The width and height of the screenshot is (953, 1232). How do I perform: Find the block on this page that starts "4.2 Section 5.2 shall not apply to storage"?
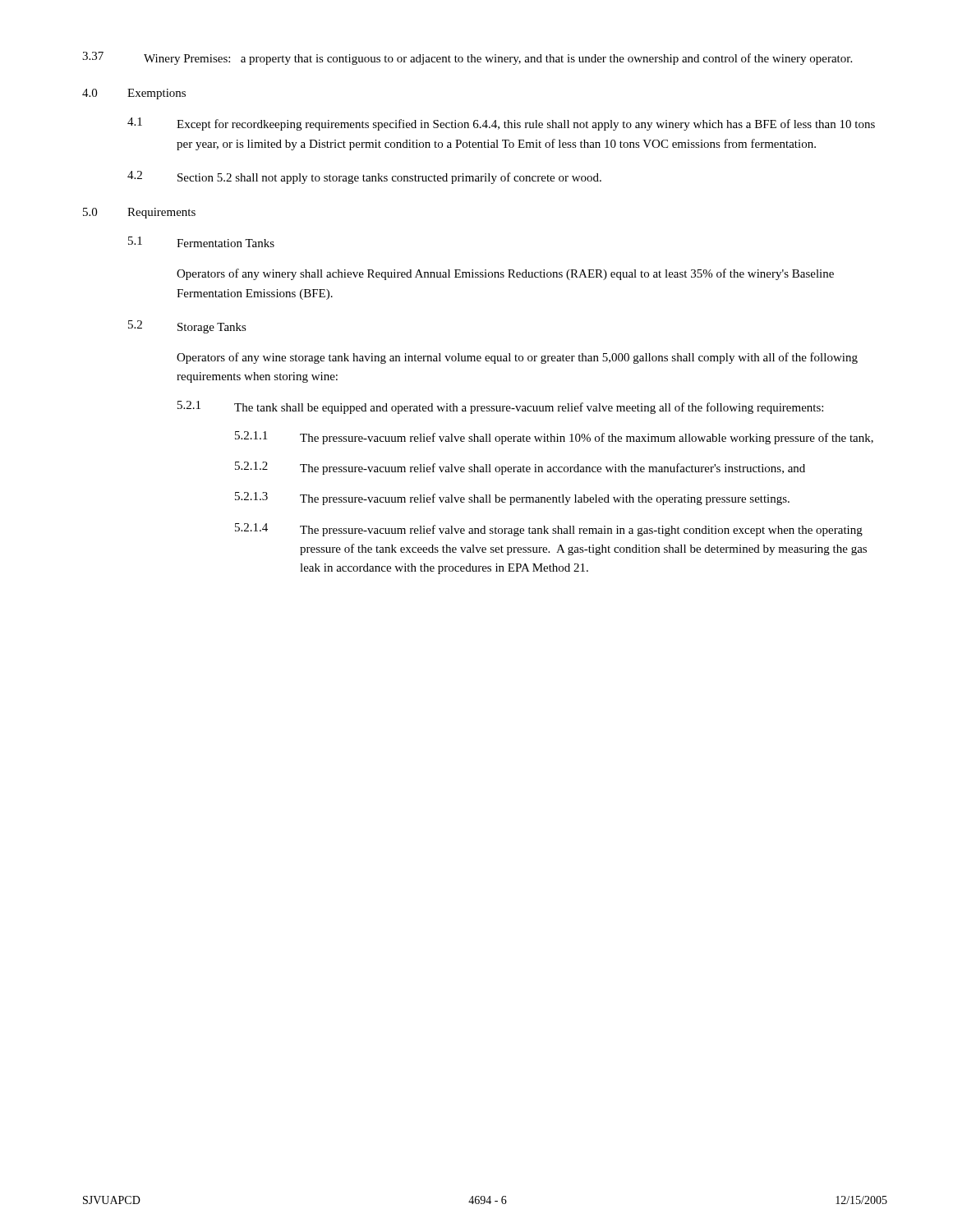click(x=507, y=178)
